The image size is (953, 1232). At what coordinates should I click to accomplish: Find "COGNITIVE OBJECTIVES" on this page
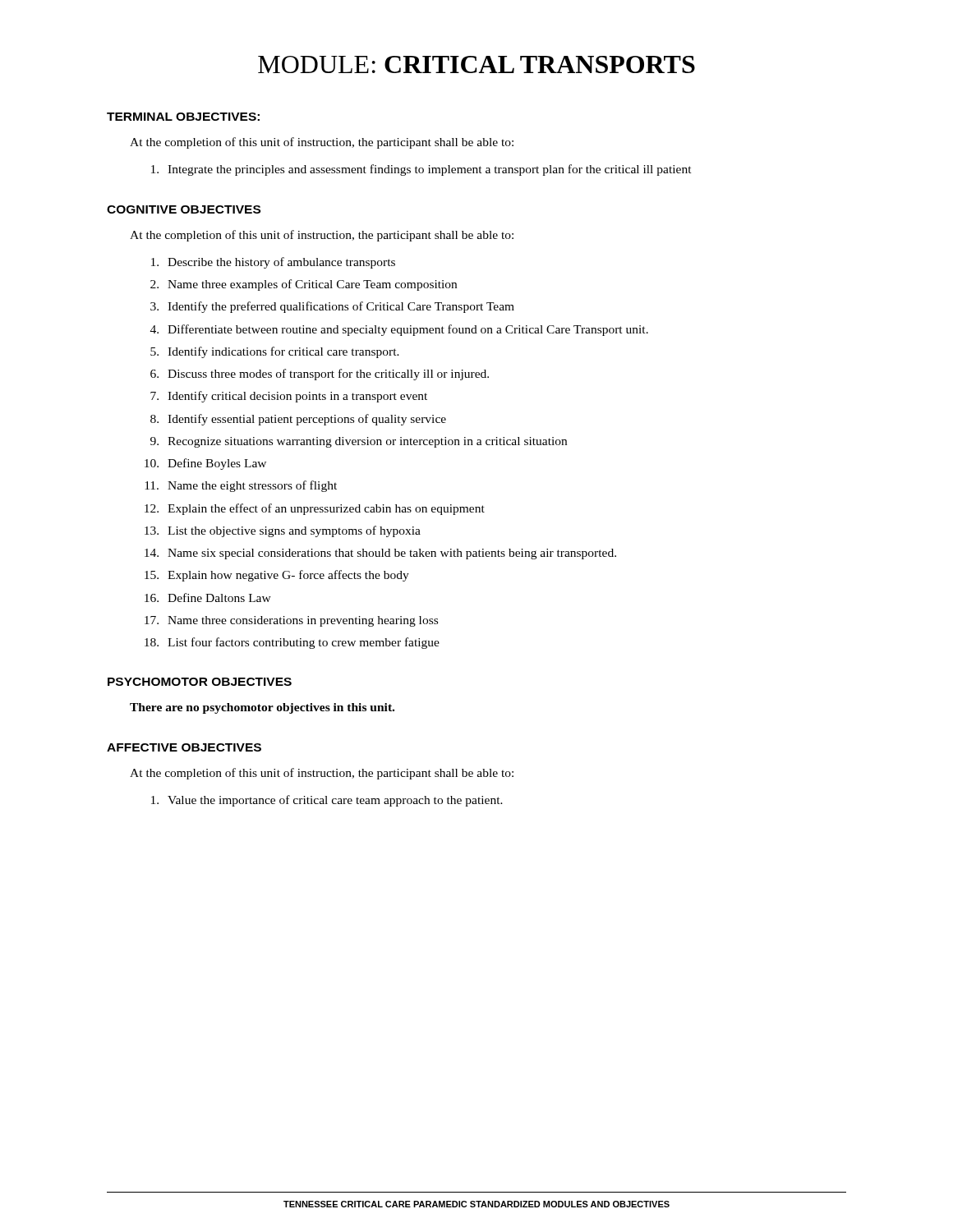(184, 209)
